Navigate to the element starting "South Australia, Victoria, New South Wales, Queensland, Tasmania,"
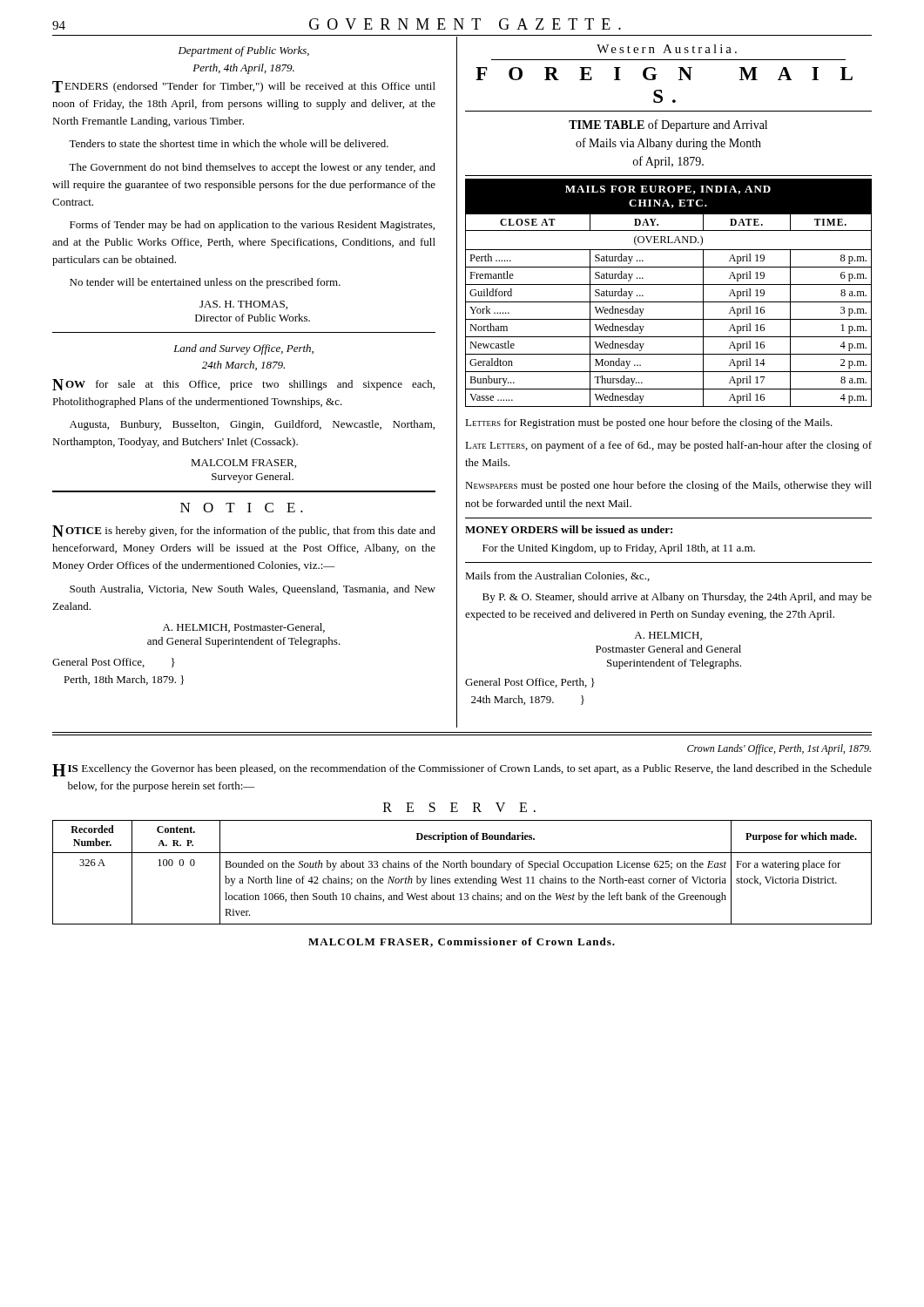 (x=244, y=597)
